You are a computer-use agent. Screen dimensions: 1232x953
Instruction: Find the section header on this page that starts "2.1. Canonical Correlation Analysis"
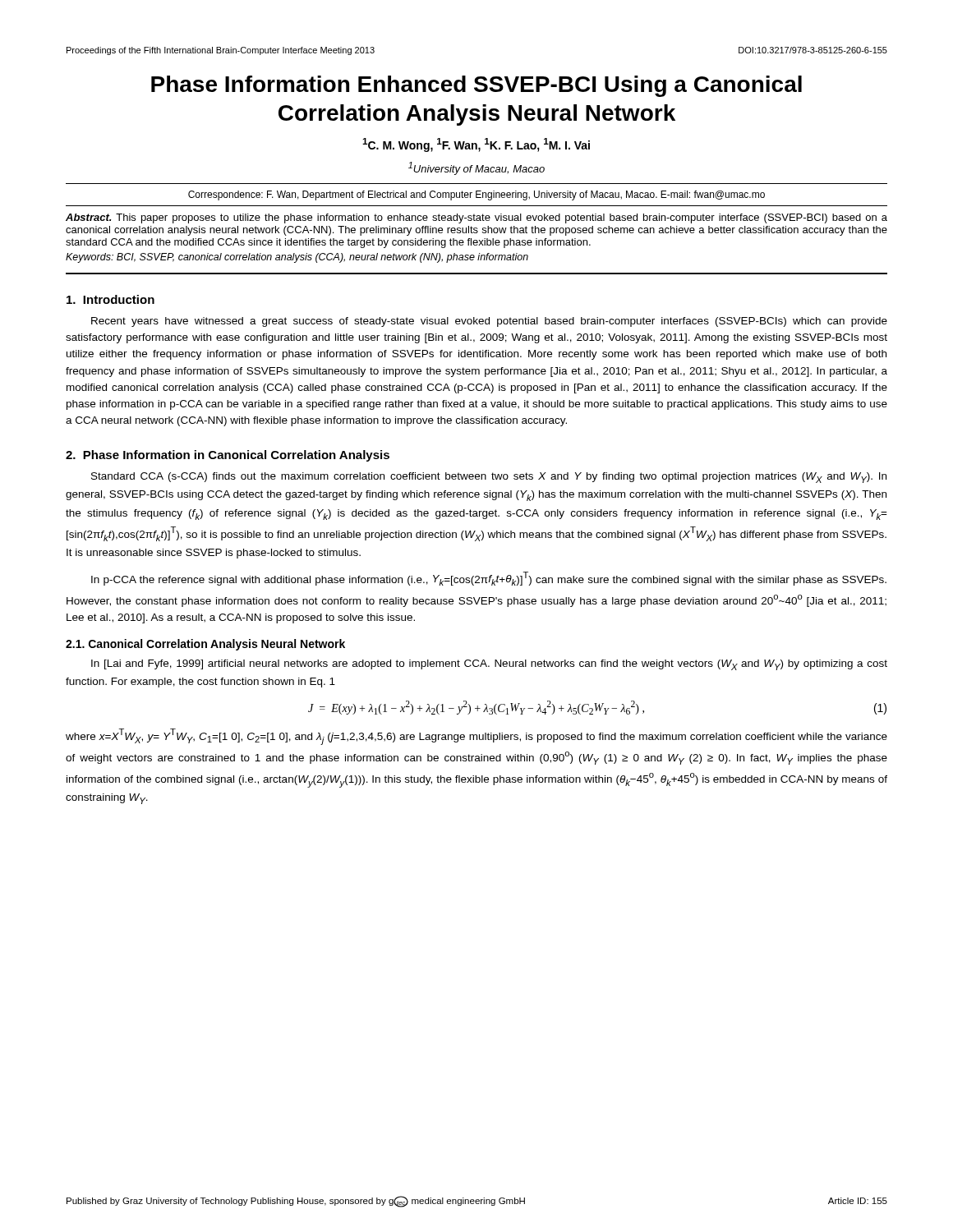(x=206, y=644)
